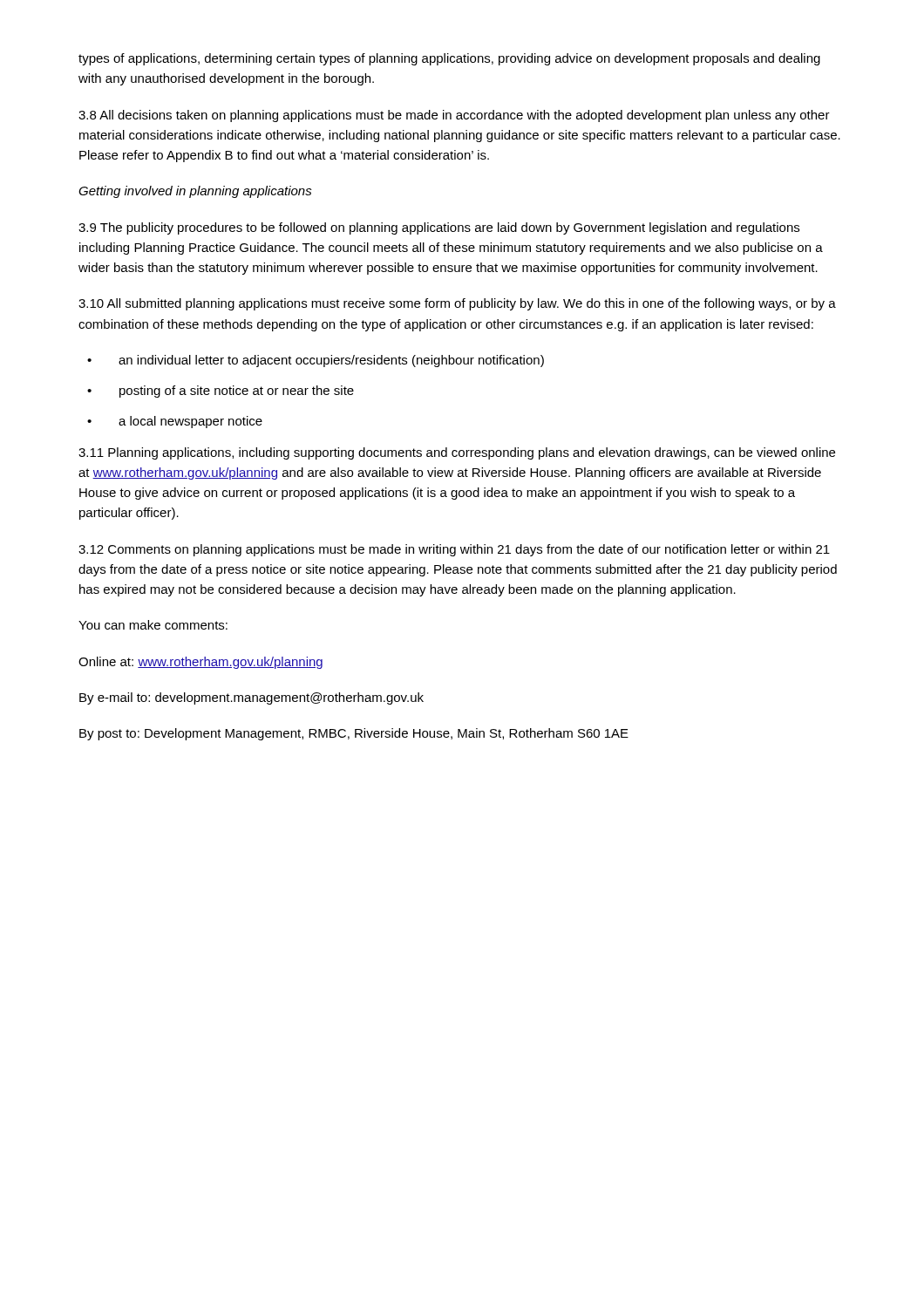Click on the element starting "By e-mail to:"
The height and width of the screenshot is (1308, 924).
(x=251, y=697)
